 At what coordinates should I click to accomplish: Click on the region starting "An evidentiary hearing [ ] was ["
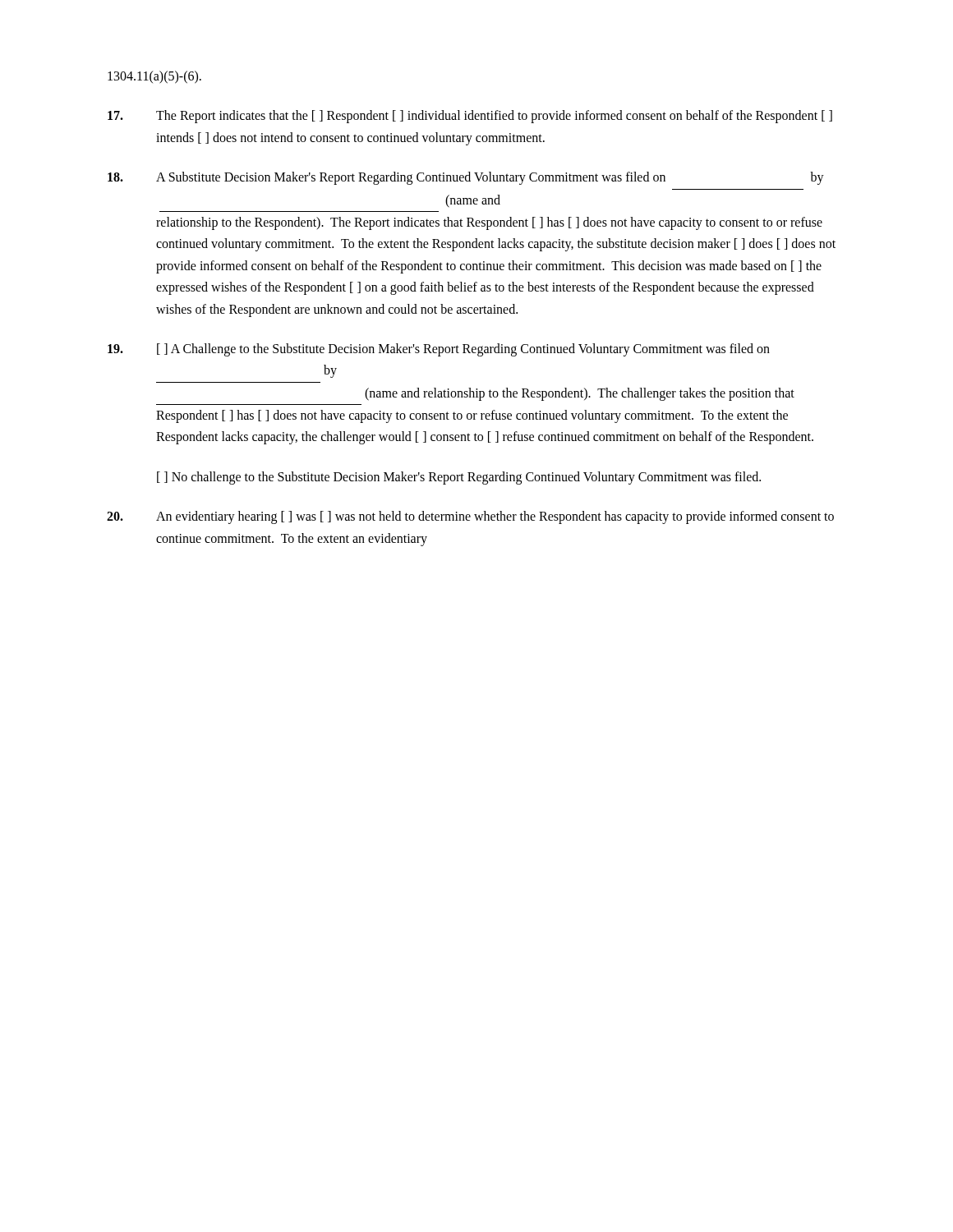click(476, 528)
